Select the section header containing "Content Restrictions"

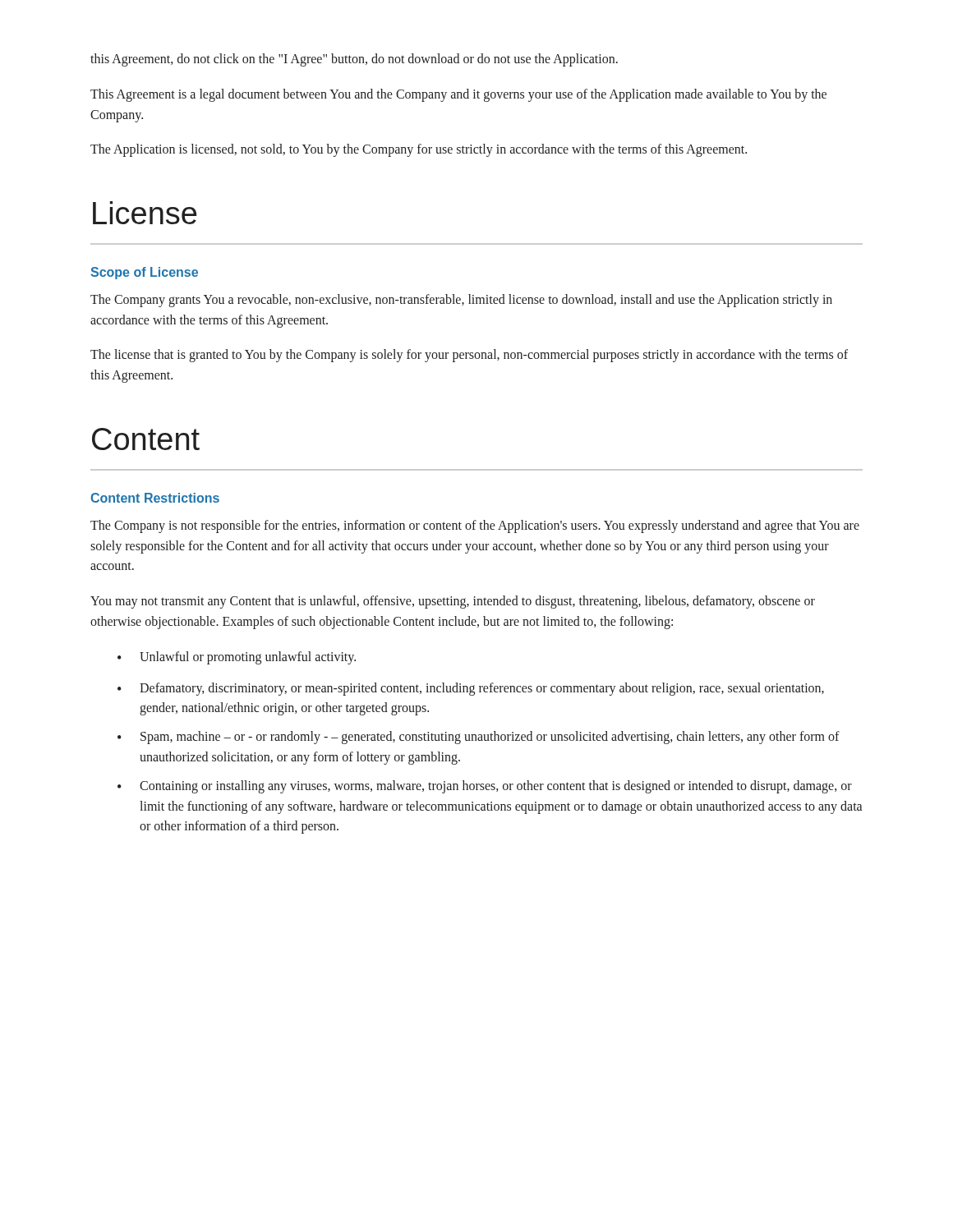coord(155,498)
